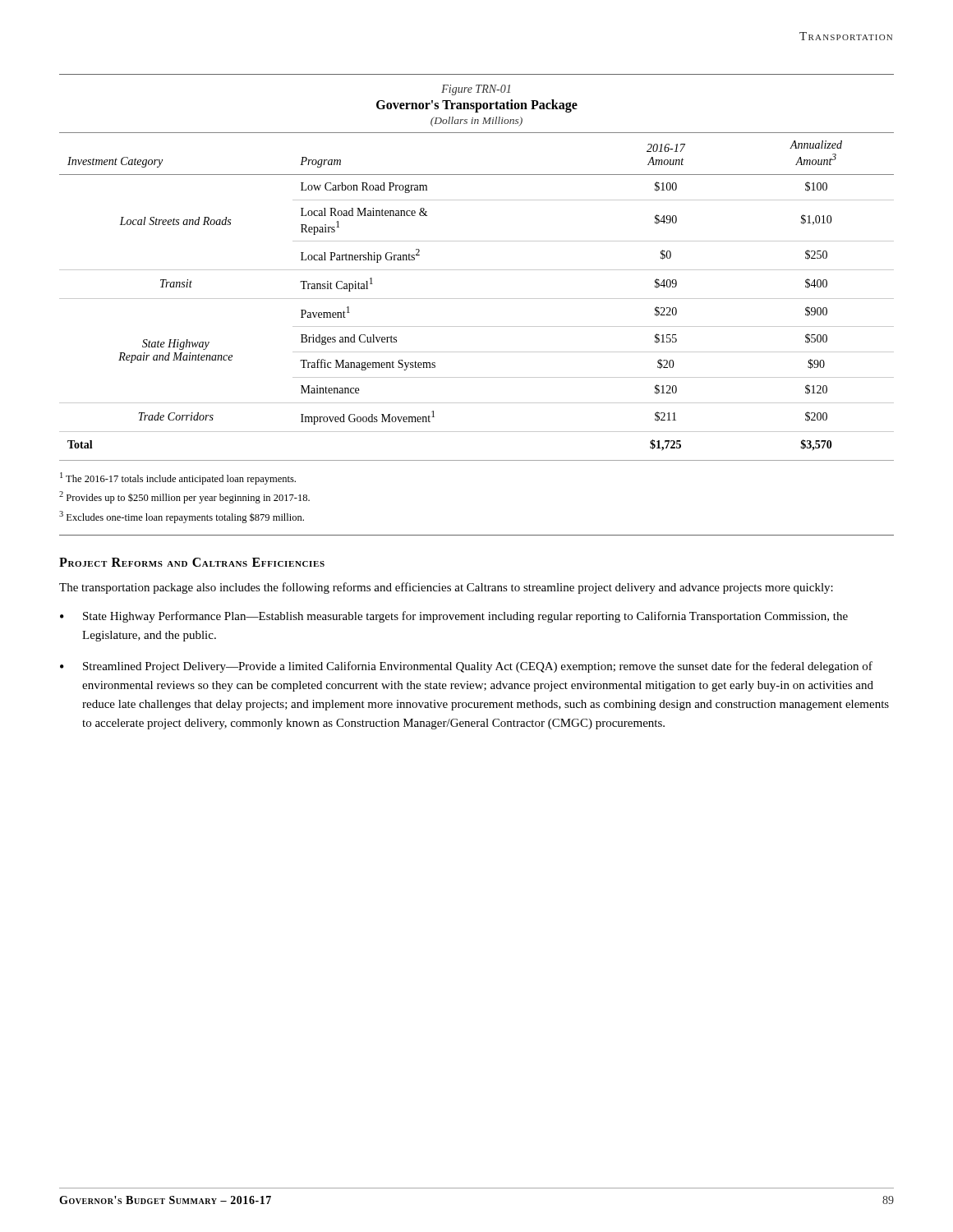Click on the text starting "Project Reforms and Caltrans"
Image resolution: width=953 pixels, height=1232 pixels.
[192, 562]
